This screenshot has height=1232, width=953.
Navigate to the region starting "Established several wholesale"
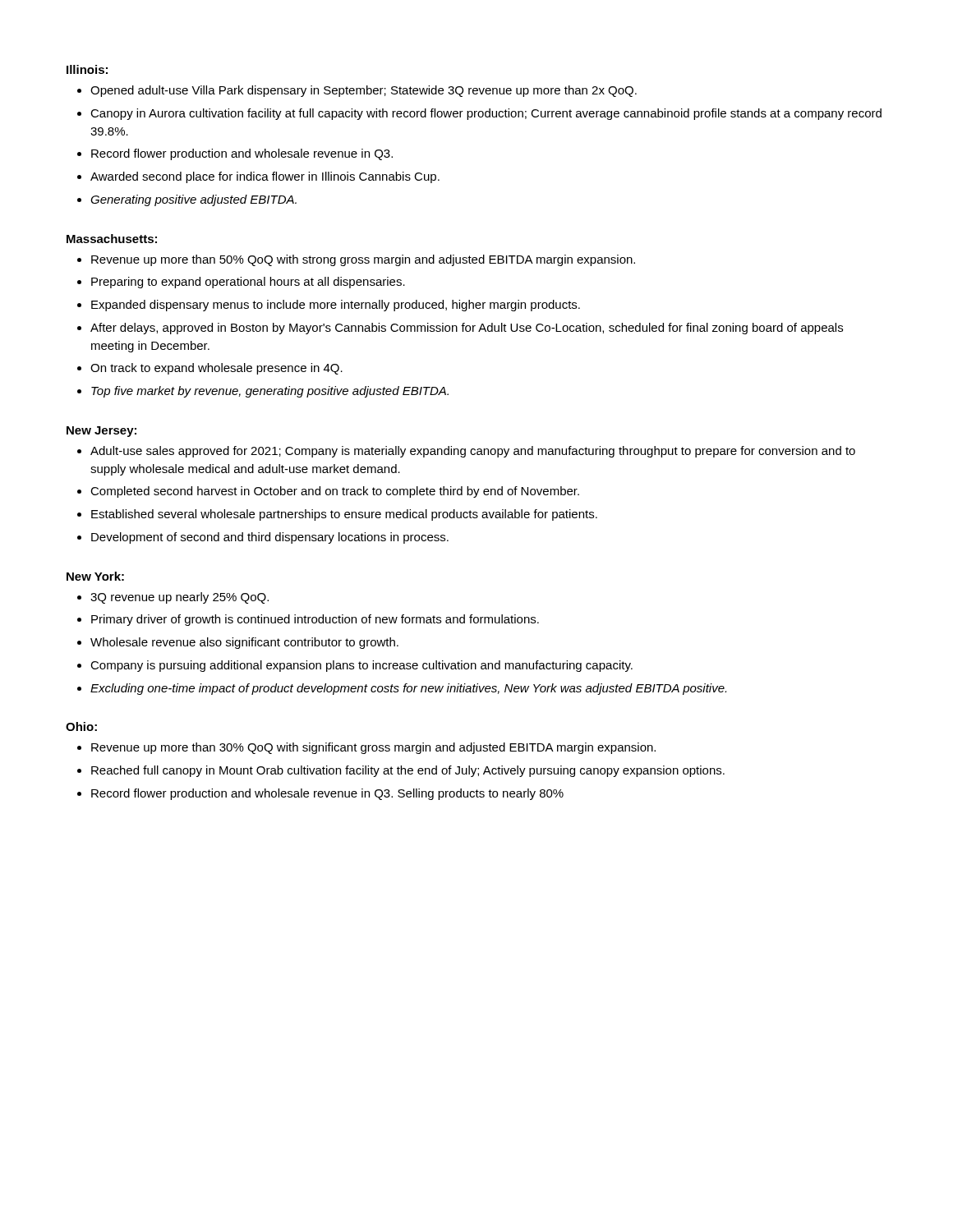coord(344,514)
